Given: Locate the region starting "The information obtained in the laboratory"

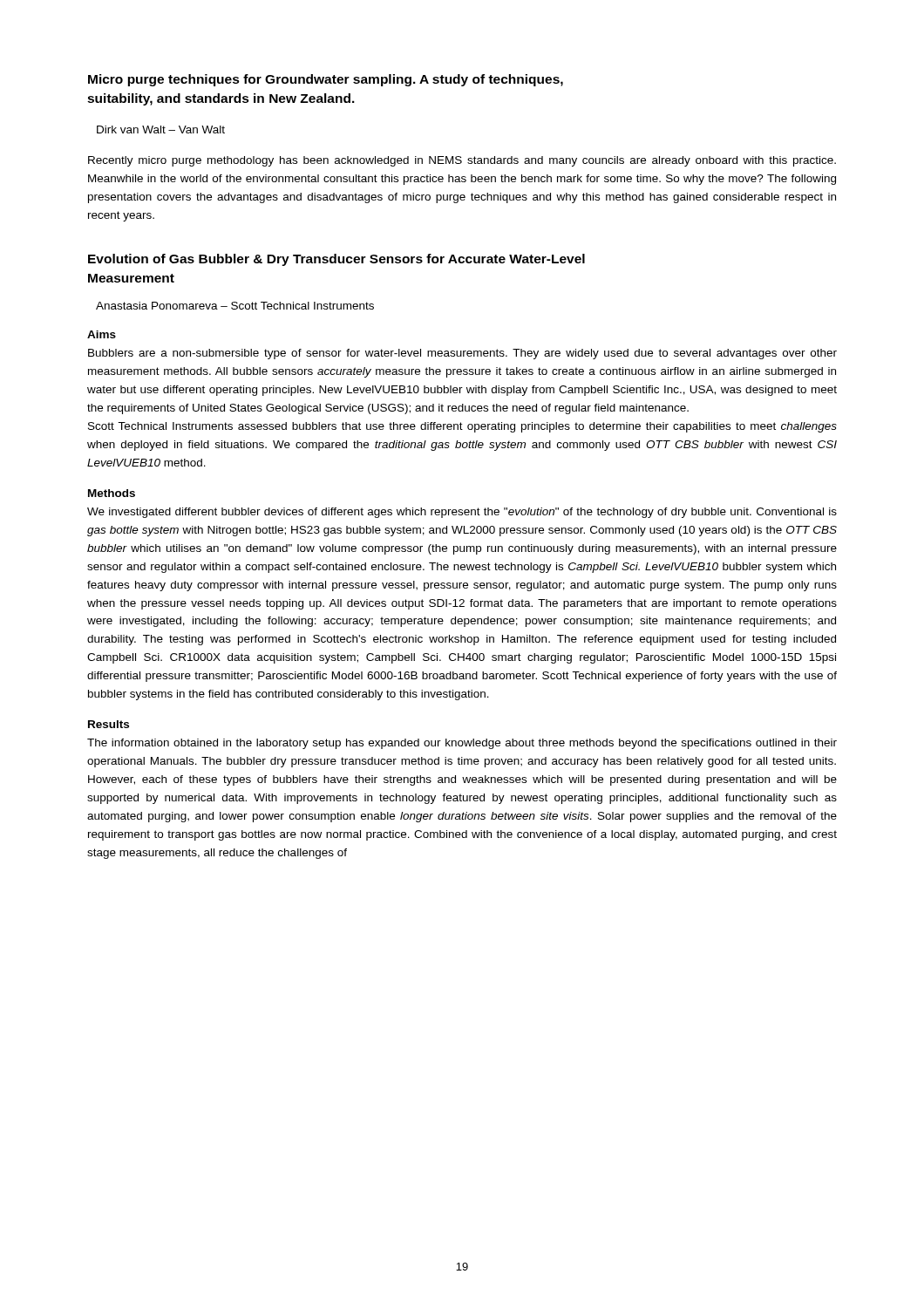Looking at the screenshot, I should [462, 797].
